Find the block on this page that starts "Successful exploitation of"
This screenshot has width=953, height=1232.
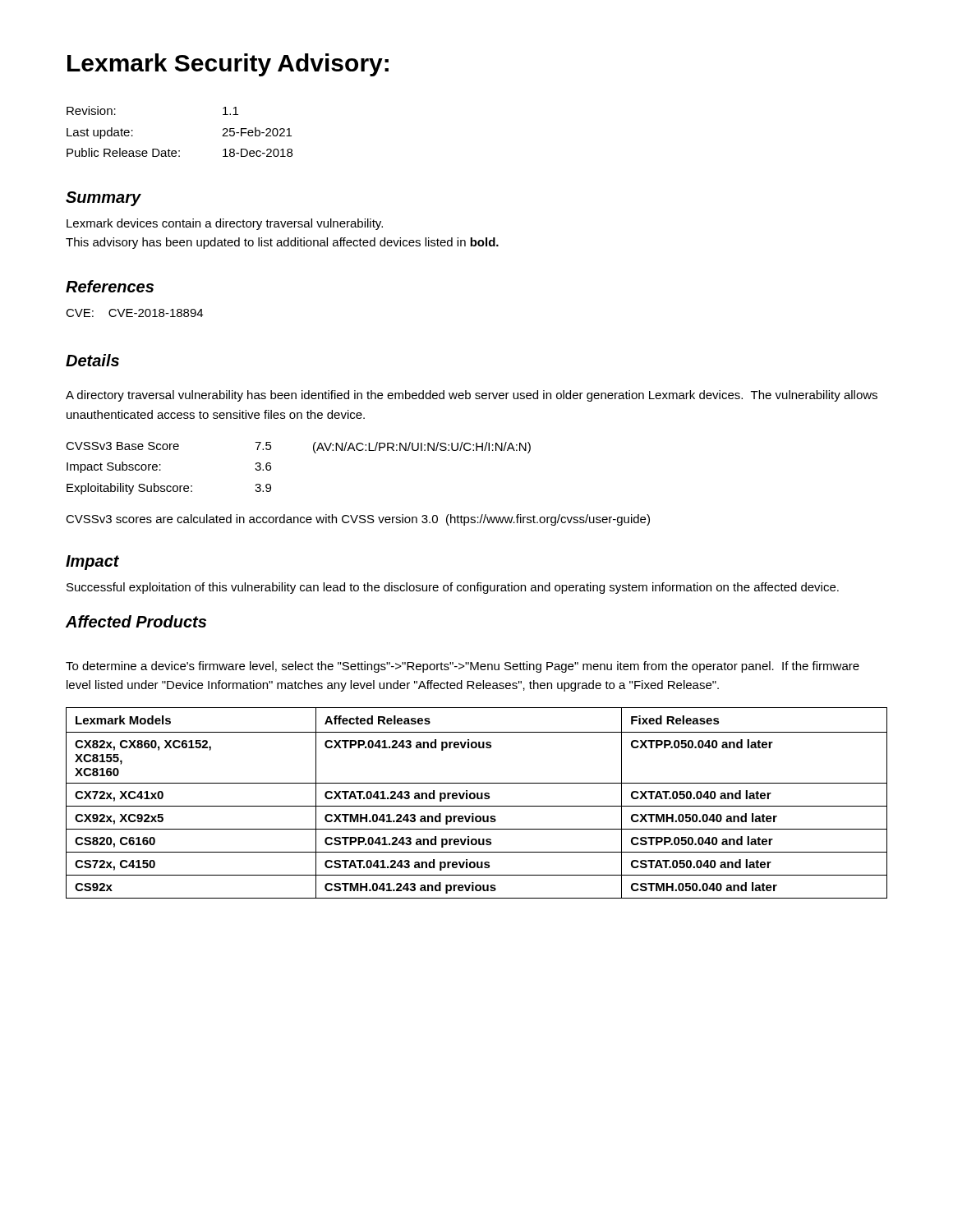pos(453,586)
